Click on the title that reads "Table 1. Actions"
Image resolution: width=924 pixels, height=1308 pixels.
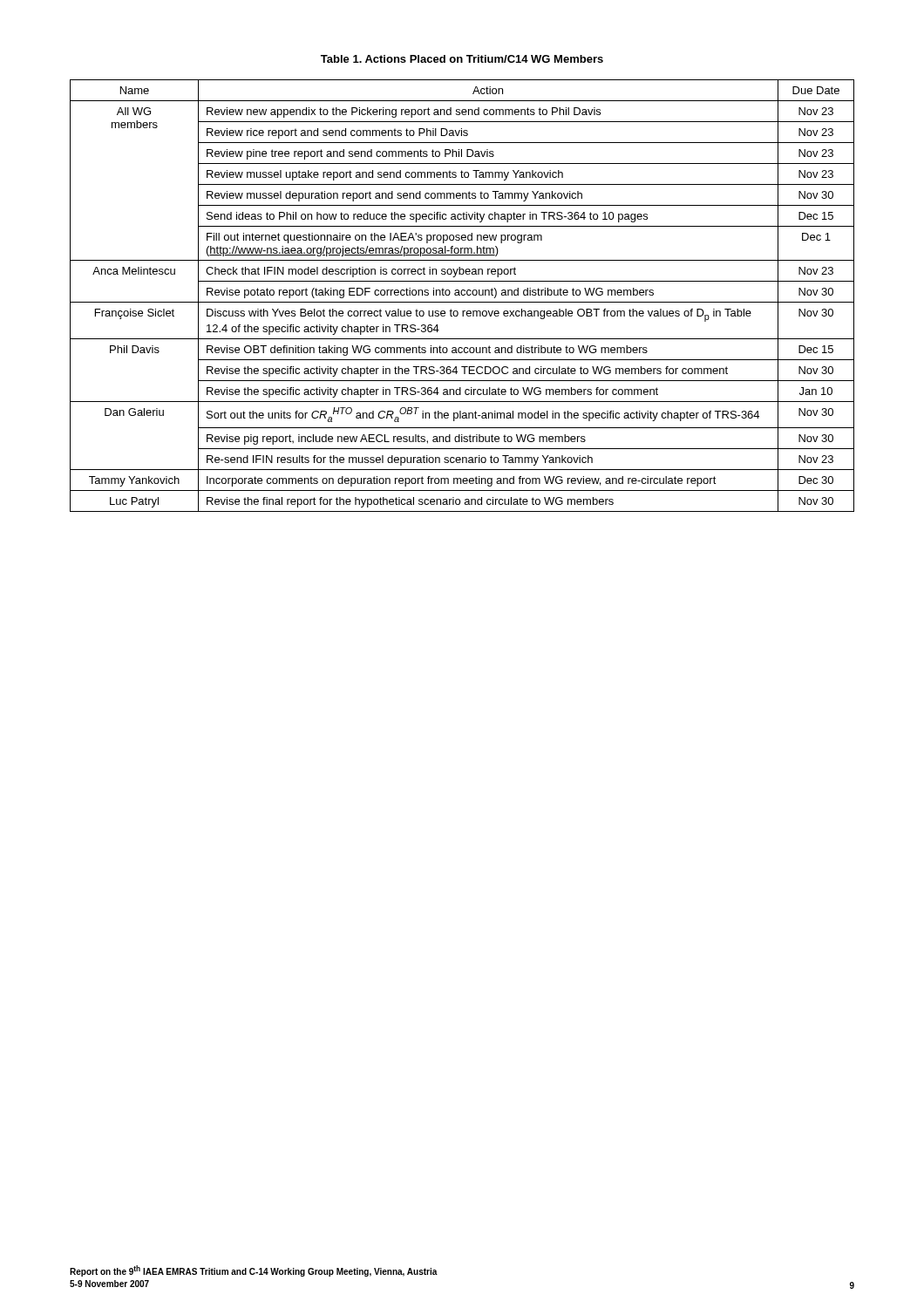(x=462, y=59)
